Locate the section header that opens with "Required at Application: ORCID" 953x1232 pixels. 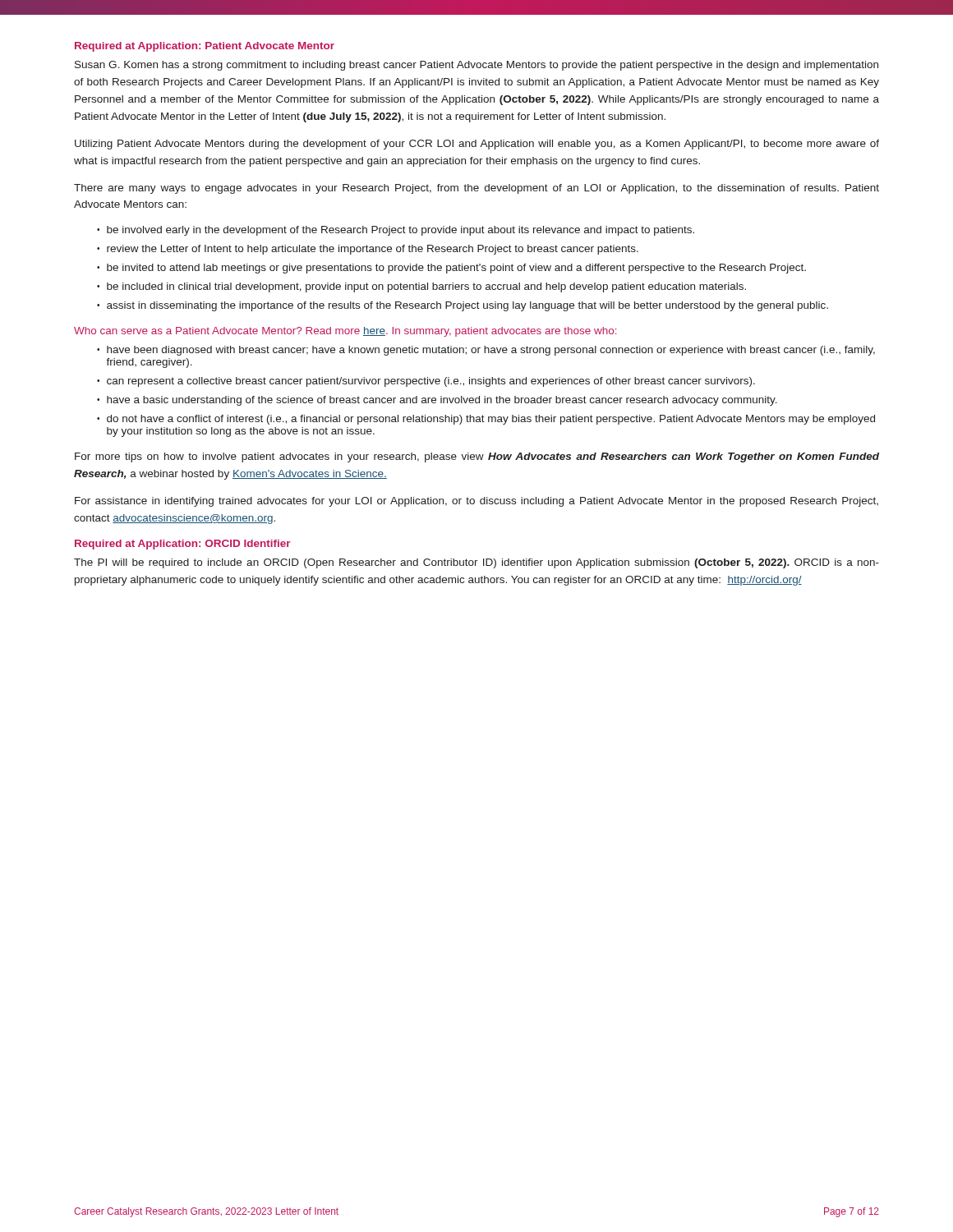tap(182, 543)
